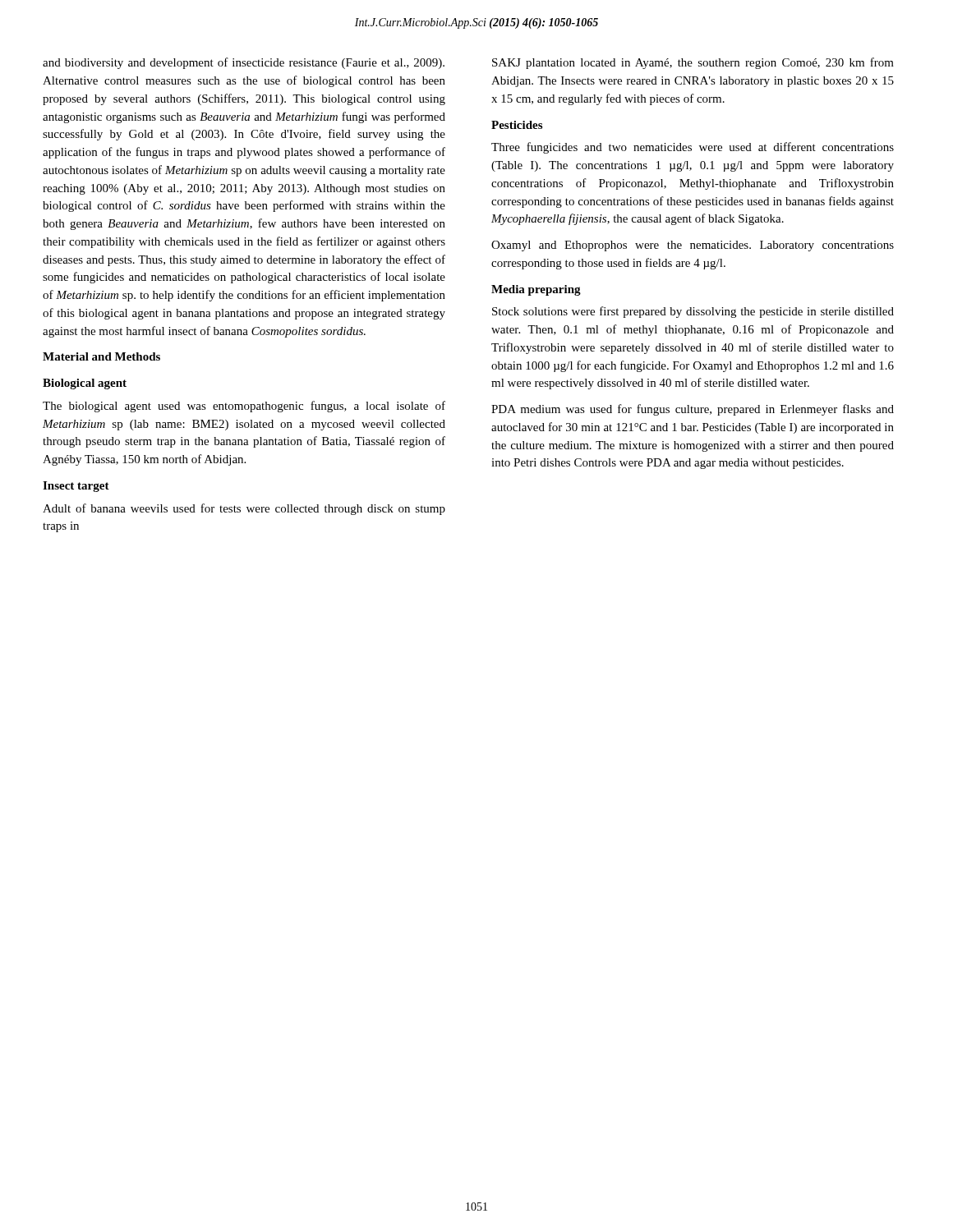This screenshot has width=953, height=1232.
Task: Find the region starting "Oxamyl and Ethoprophos were the nematicides."
Action: [693, 254]
